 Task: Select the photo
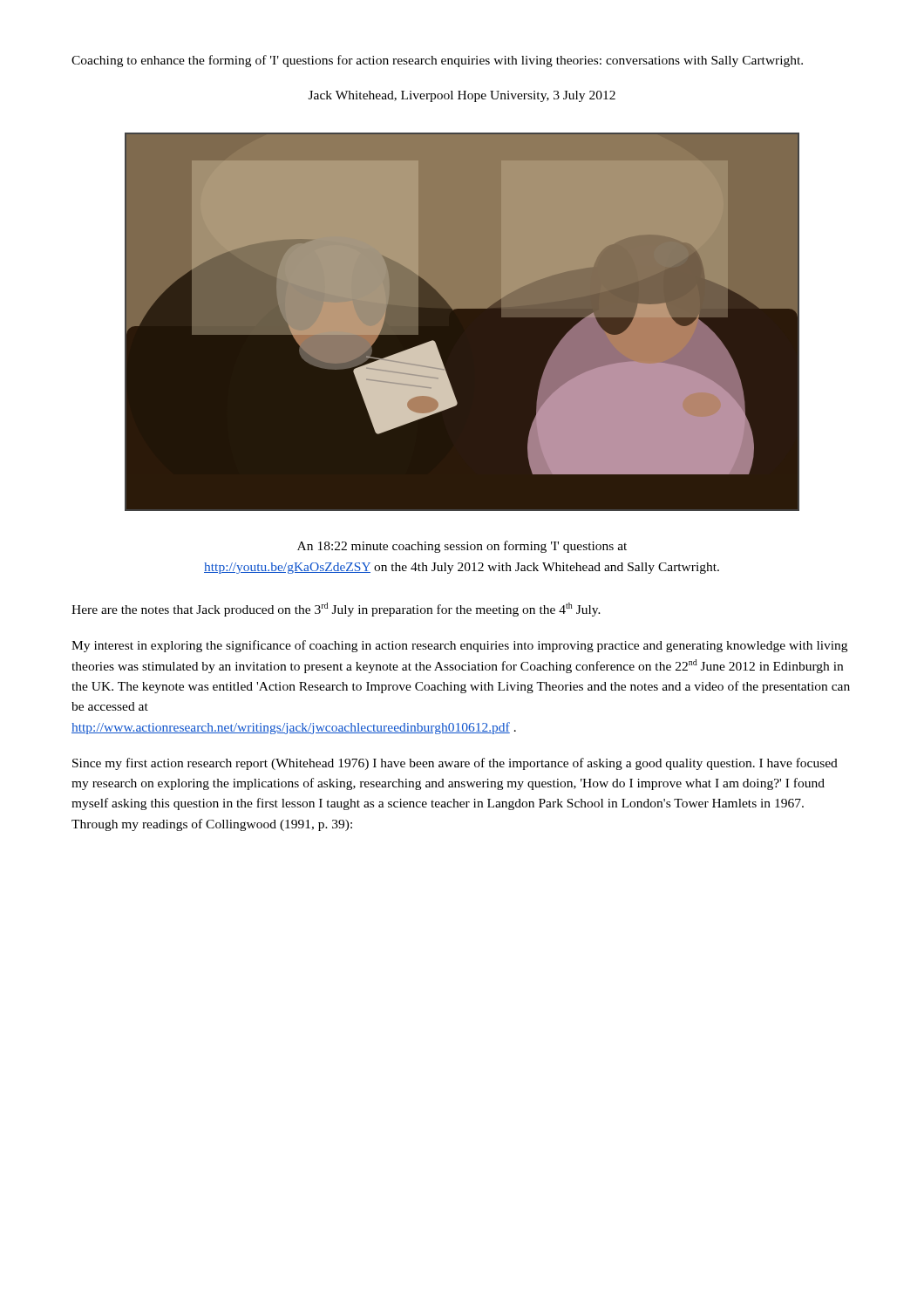462,322
